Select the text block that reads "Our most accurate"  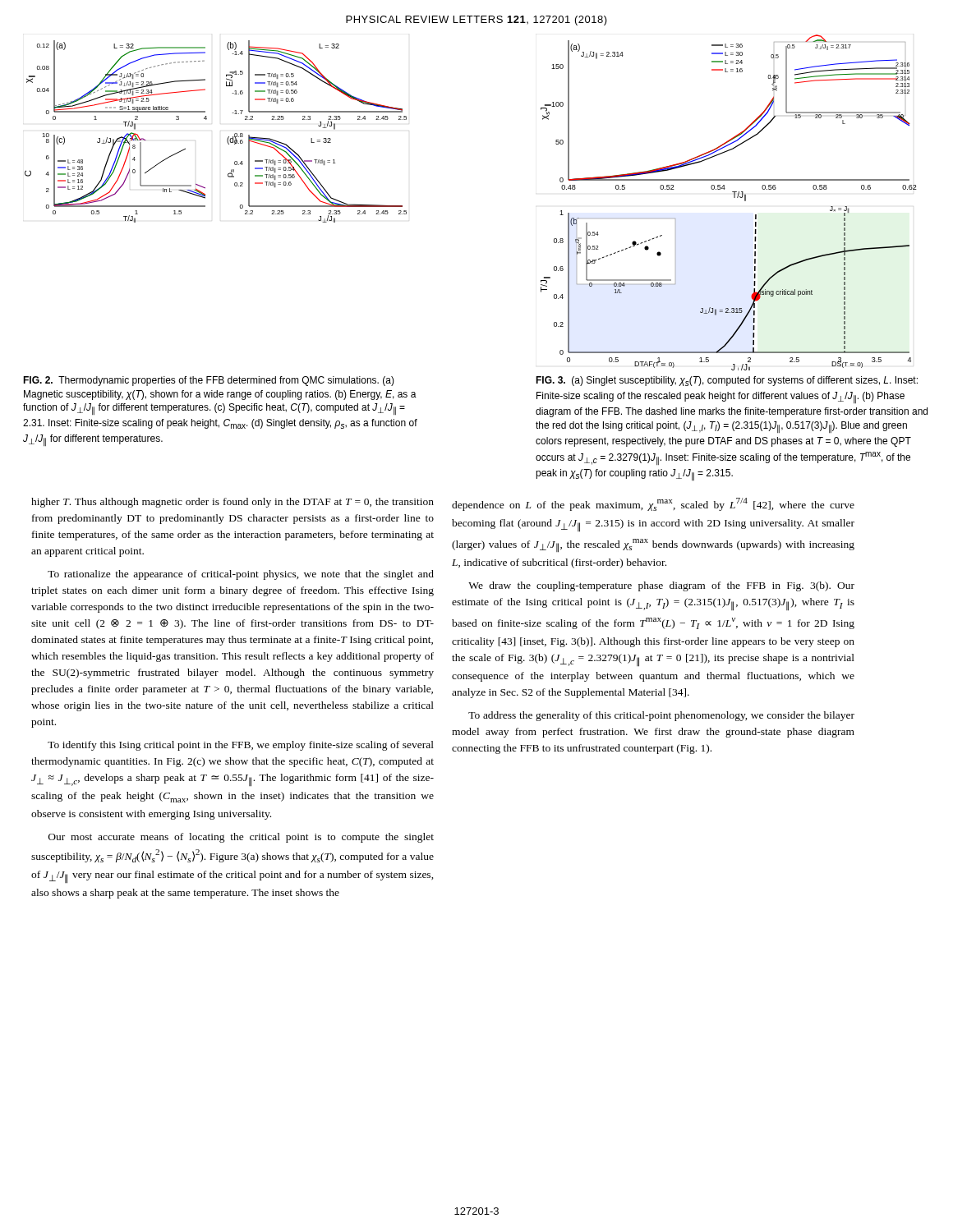tap(233, 865)
